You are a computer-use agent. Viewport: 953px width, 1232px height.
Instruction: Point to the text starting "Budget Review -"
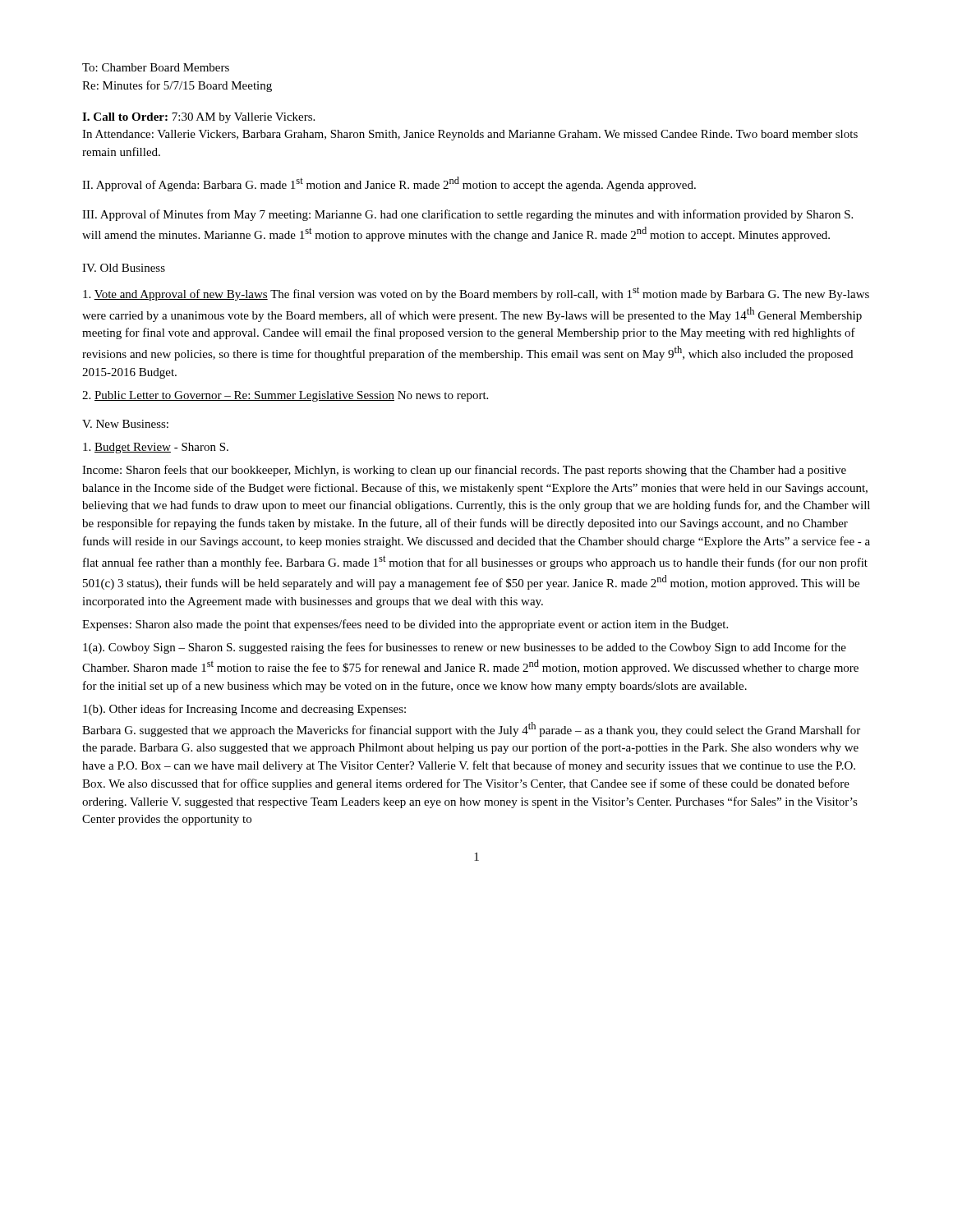(x=156, y=448)
